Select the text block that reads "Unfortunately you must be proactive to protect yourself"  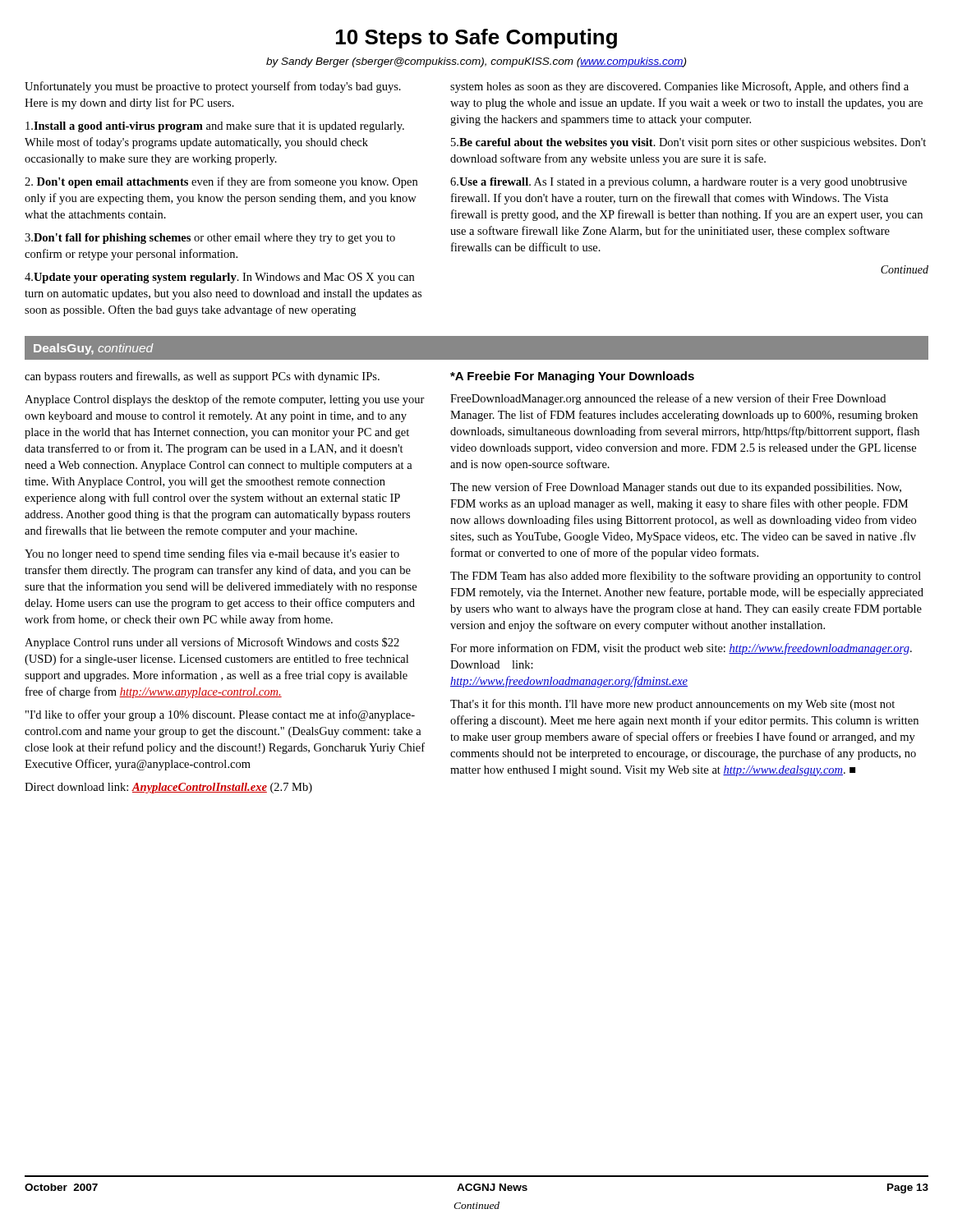click(x=213, y=94)
